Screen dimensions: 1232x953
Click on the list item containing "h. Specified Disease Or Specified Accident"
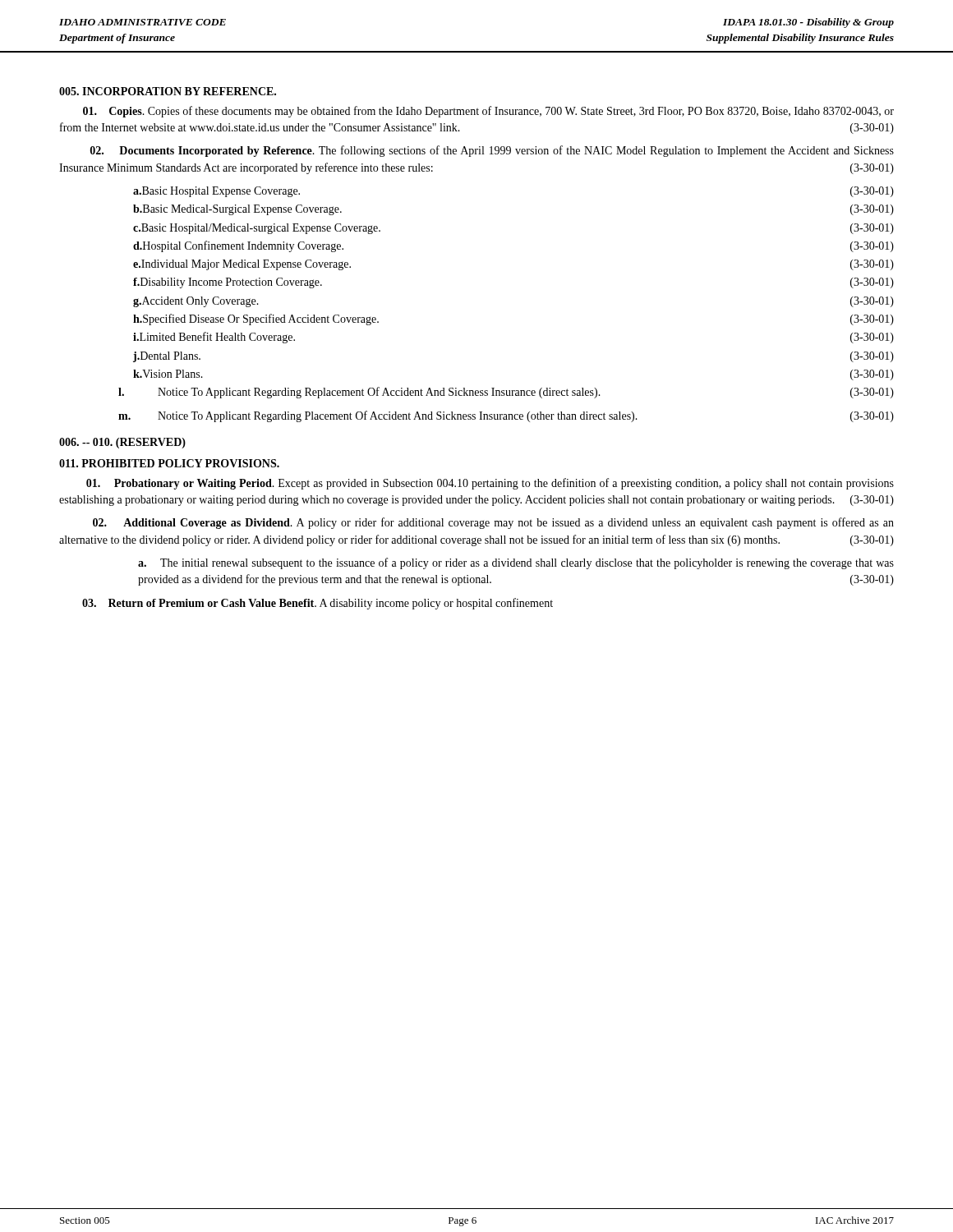coord(259,319)
